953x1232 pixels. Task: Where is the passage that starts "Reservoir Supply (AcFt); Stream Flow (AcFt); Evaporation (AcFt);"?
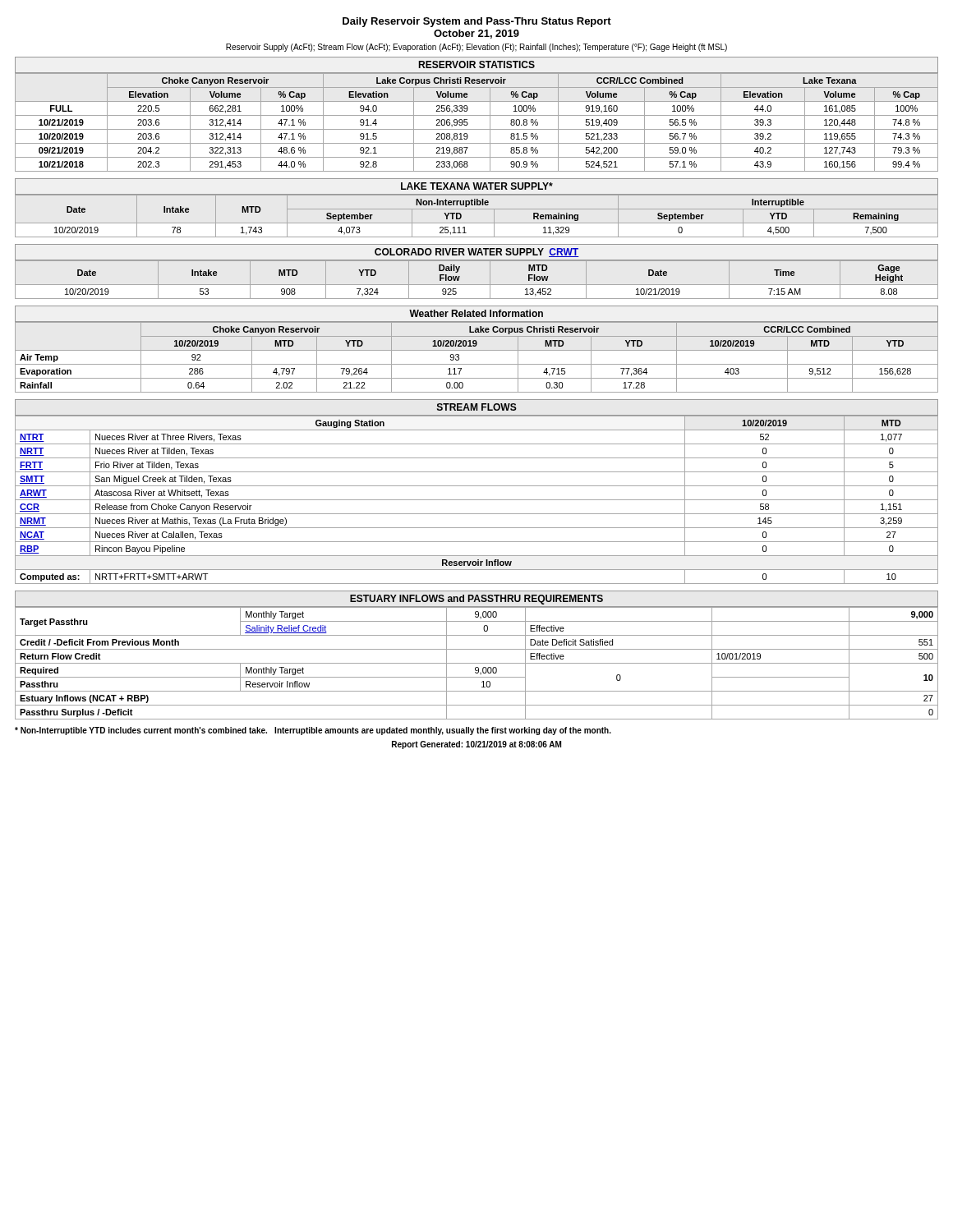(476, 47)
